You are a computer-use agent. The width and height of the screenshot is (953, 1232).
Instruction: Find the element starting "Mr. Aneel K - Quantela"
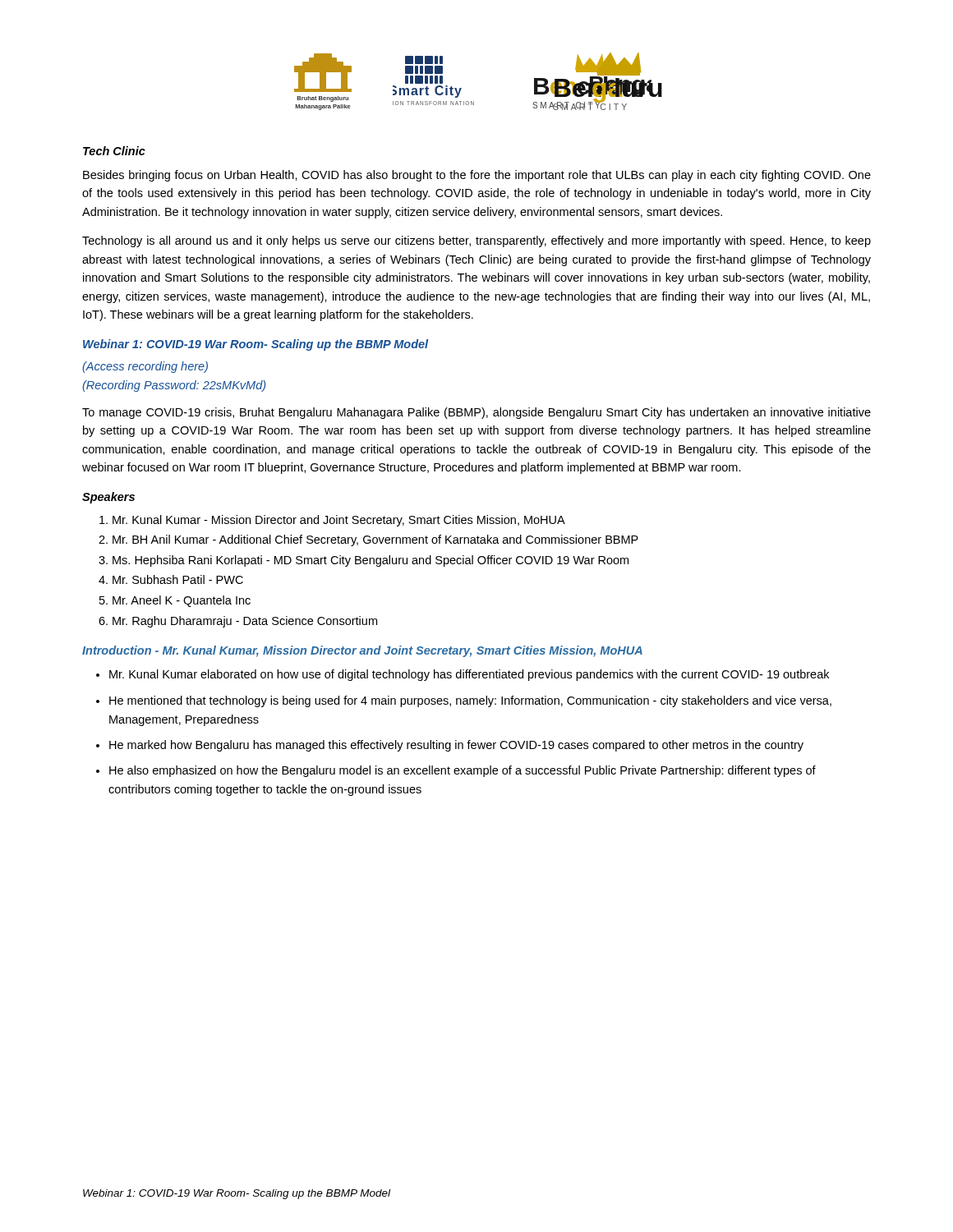(181, 601)
